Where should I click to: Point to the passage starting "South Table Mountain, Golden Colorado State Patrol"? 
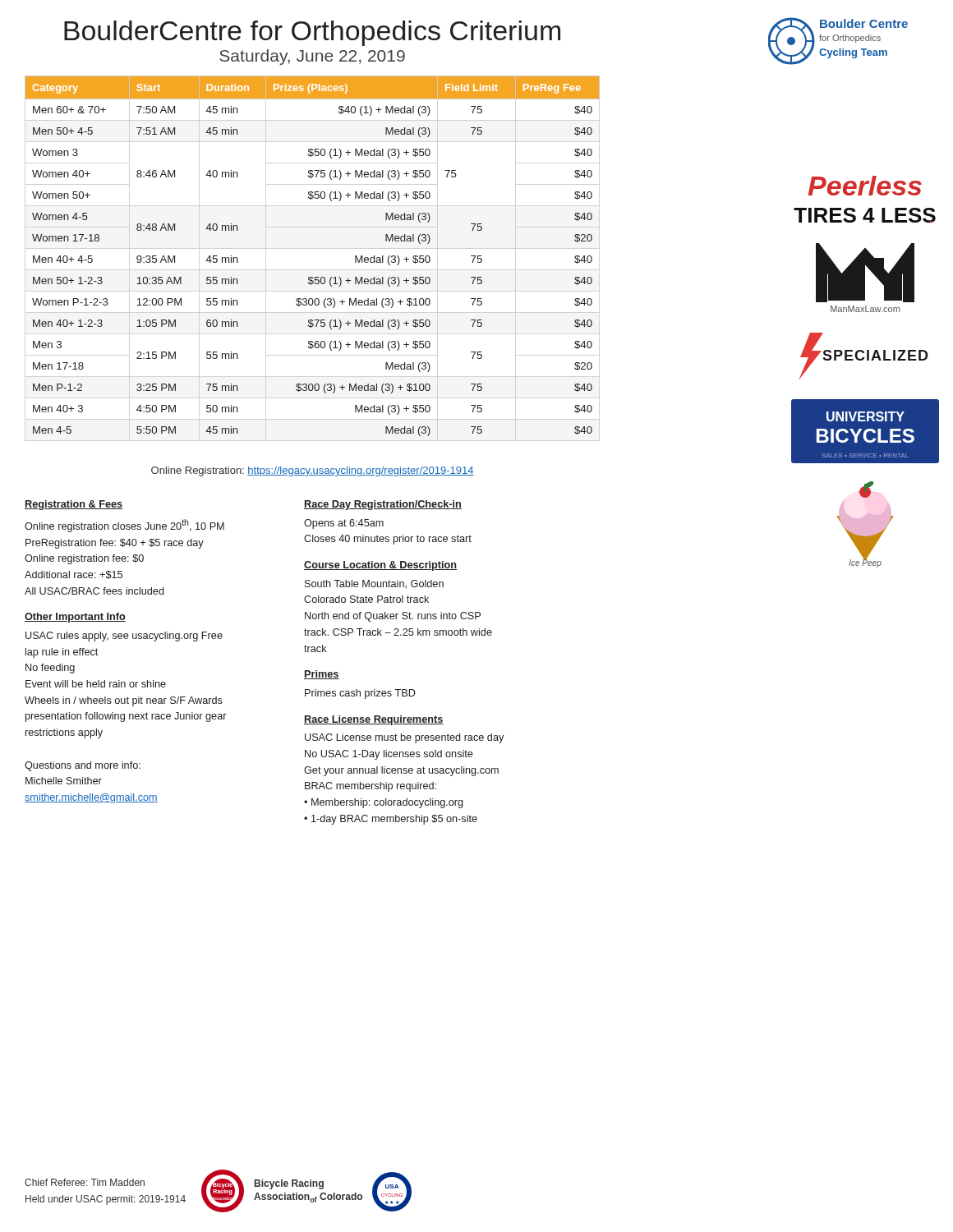pyautogui.click(x=398, y=616)
